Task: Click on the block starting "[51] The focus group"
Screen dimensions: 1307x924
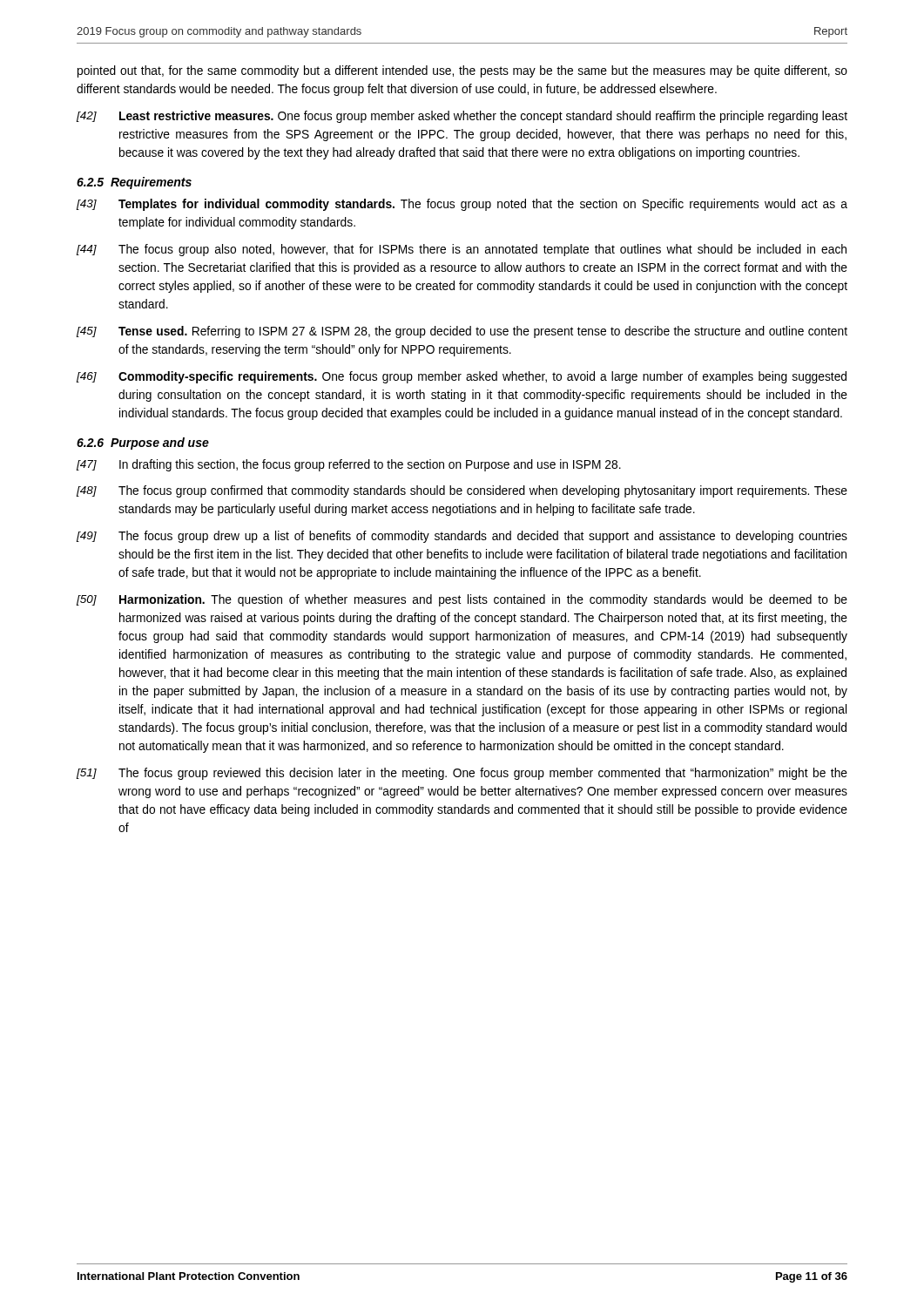Action: pos(462,802)
